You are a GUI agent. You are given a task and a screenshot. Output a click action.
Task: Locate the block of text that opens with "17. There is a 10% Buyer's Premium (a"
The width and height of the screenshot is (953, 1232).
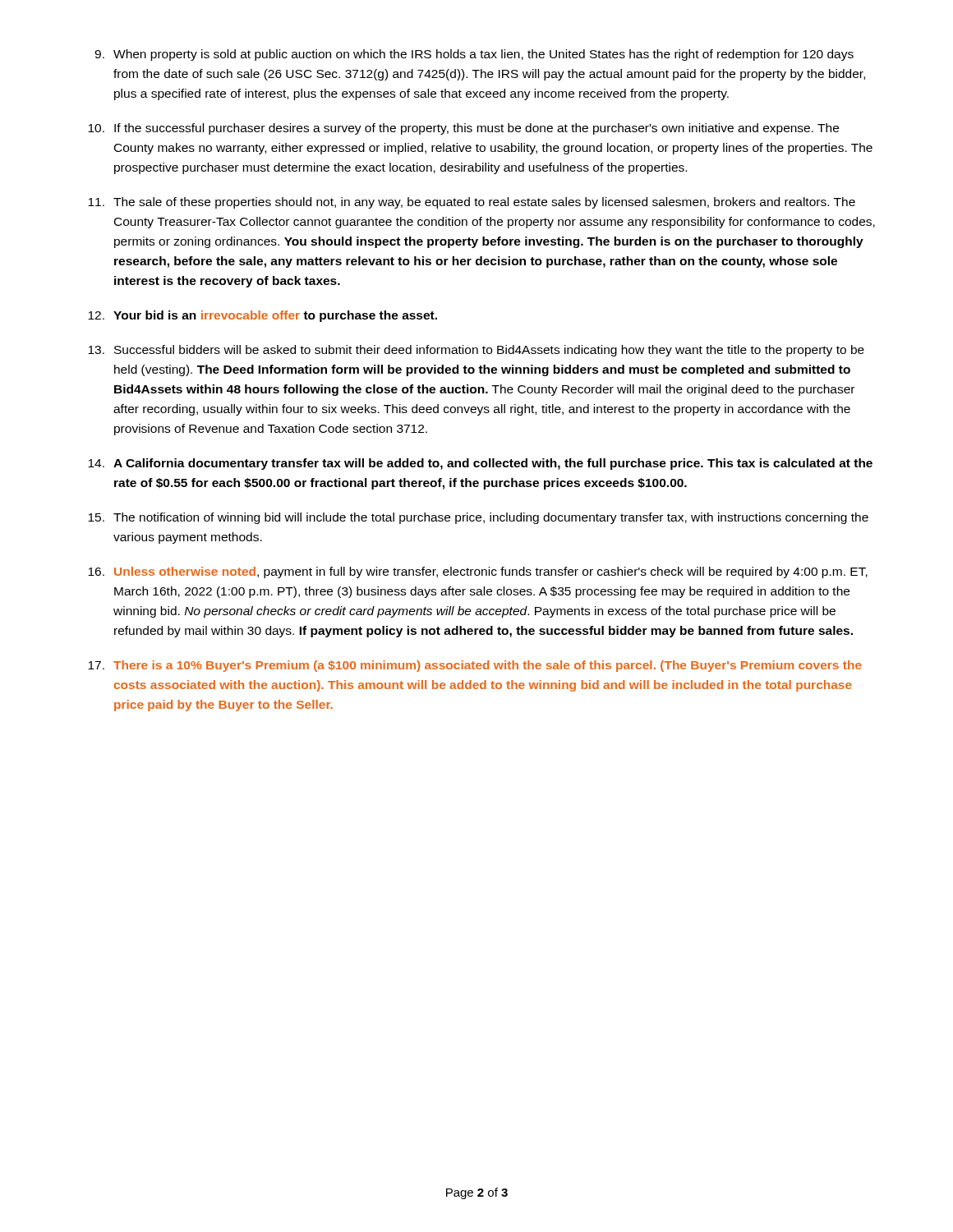pos(476,685)
